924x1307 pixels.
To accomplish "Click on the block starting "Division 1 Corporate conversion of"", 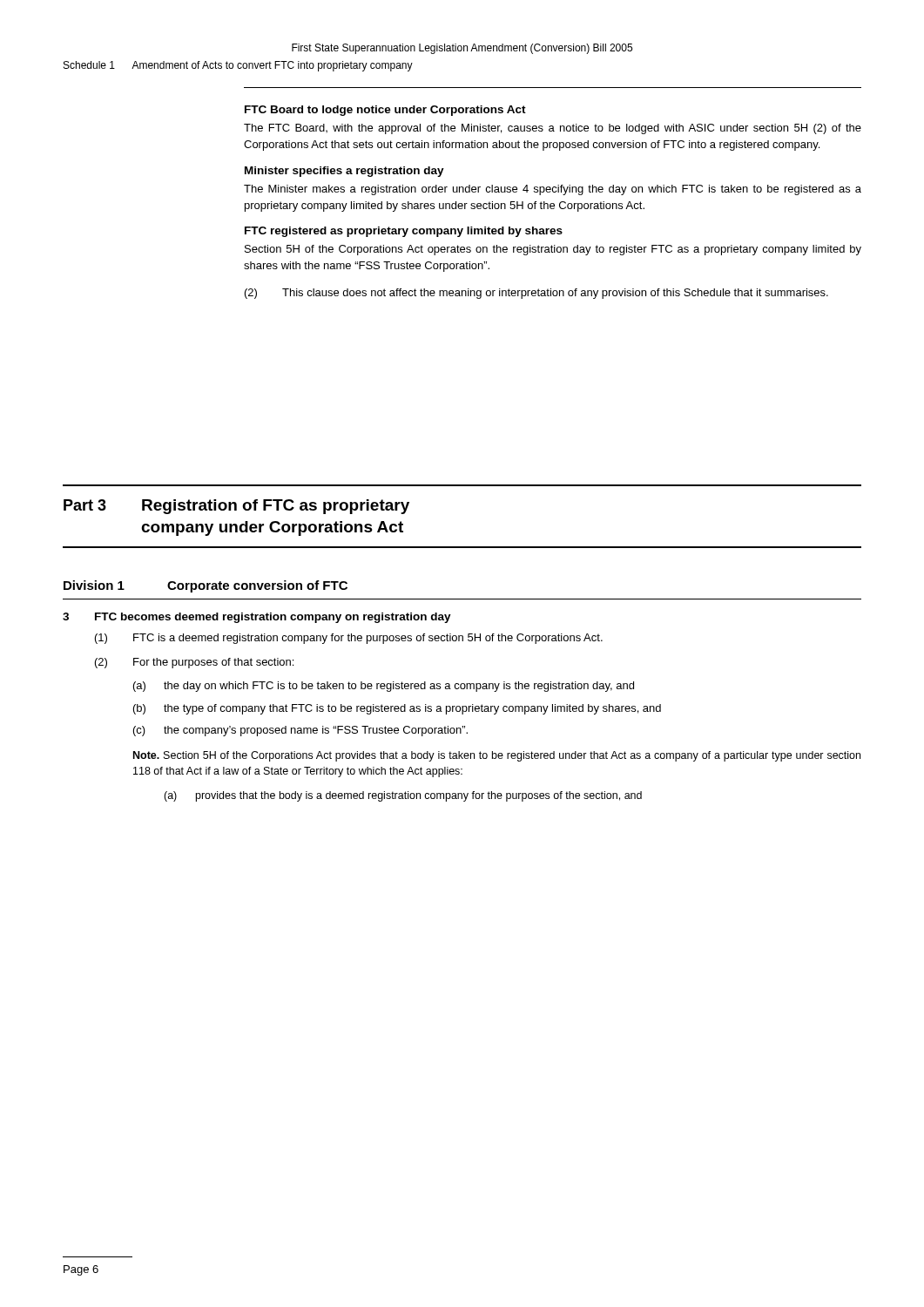I will coord(205,585).
